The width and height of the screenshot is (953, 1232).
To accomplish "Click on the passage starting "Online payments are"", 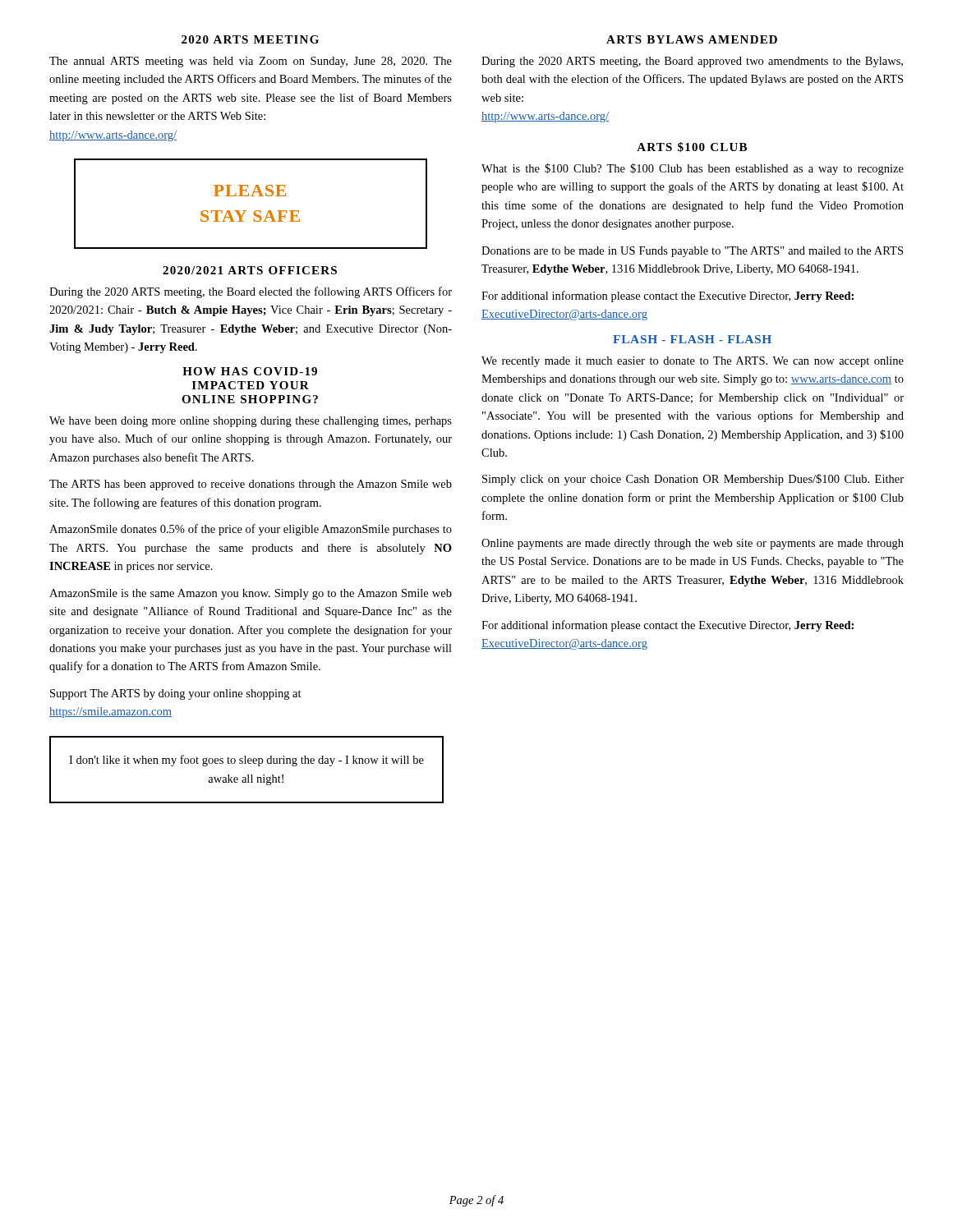I will tap(693, 570).
